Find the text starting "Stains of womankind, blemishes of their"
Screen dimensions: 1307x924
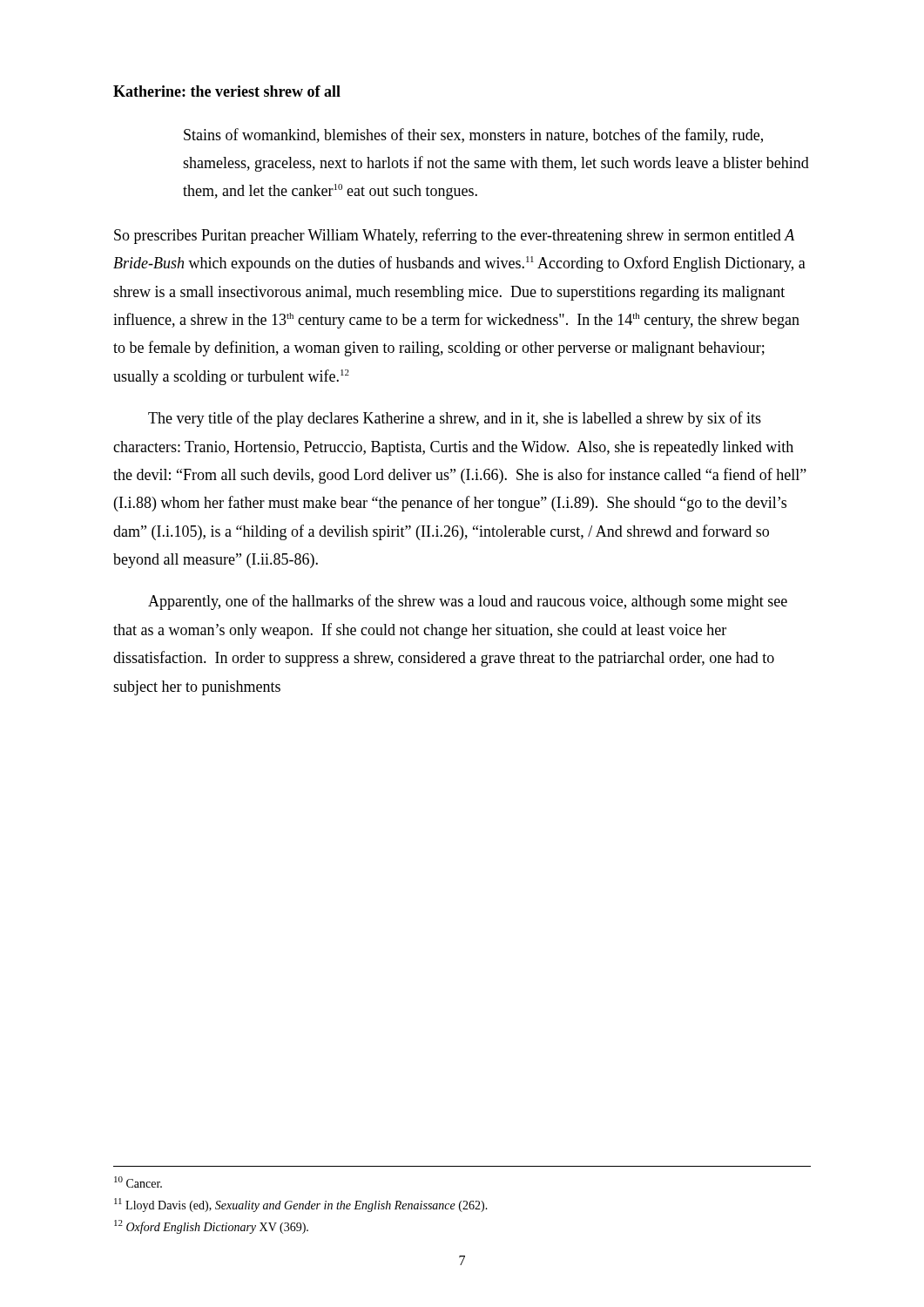496,163
